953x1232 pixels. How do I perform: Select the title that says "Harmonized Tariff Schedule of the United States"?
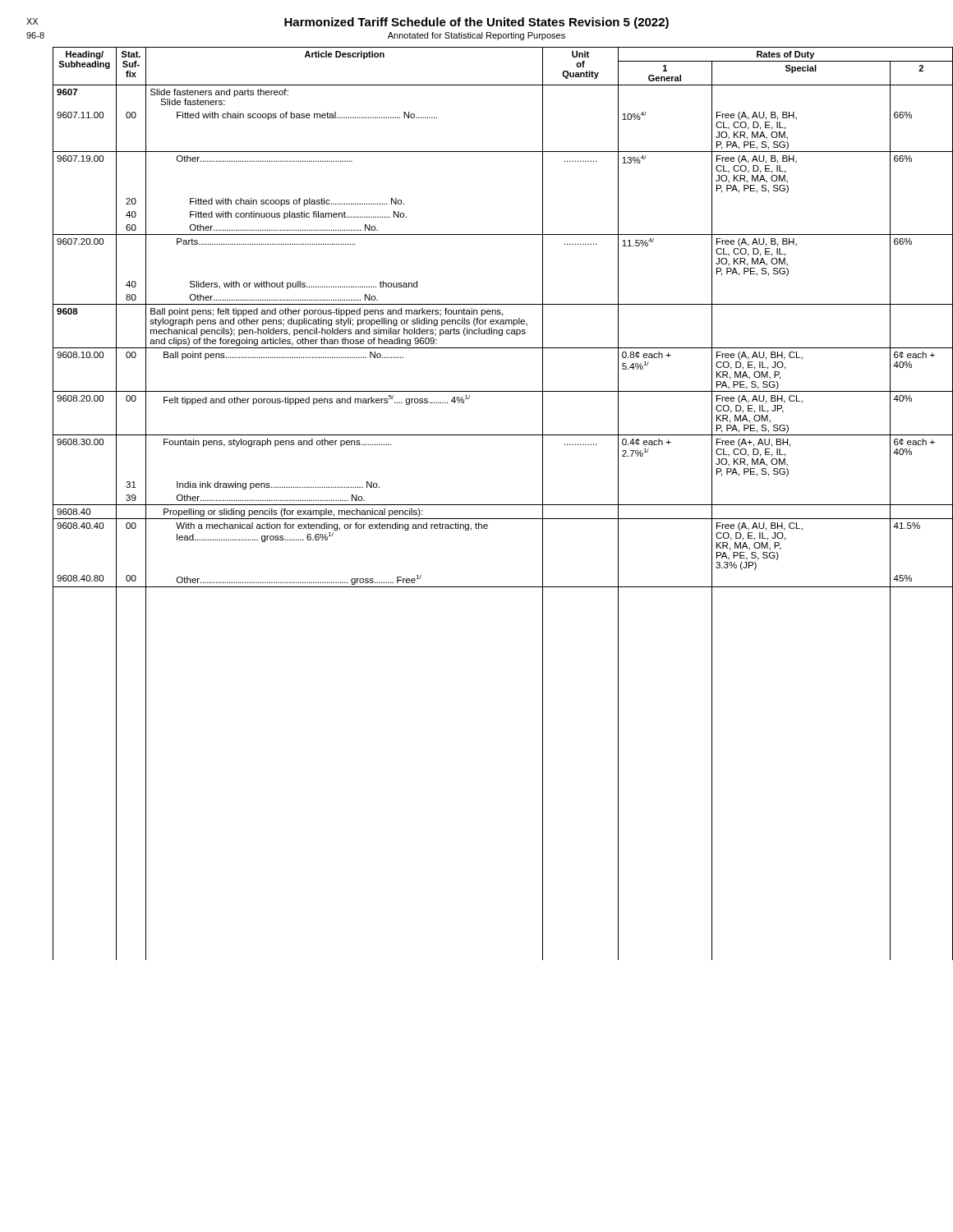(476, 22)
